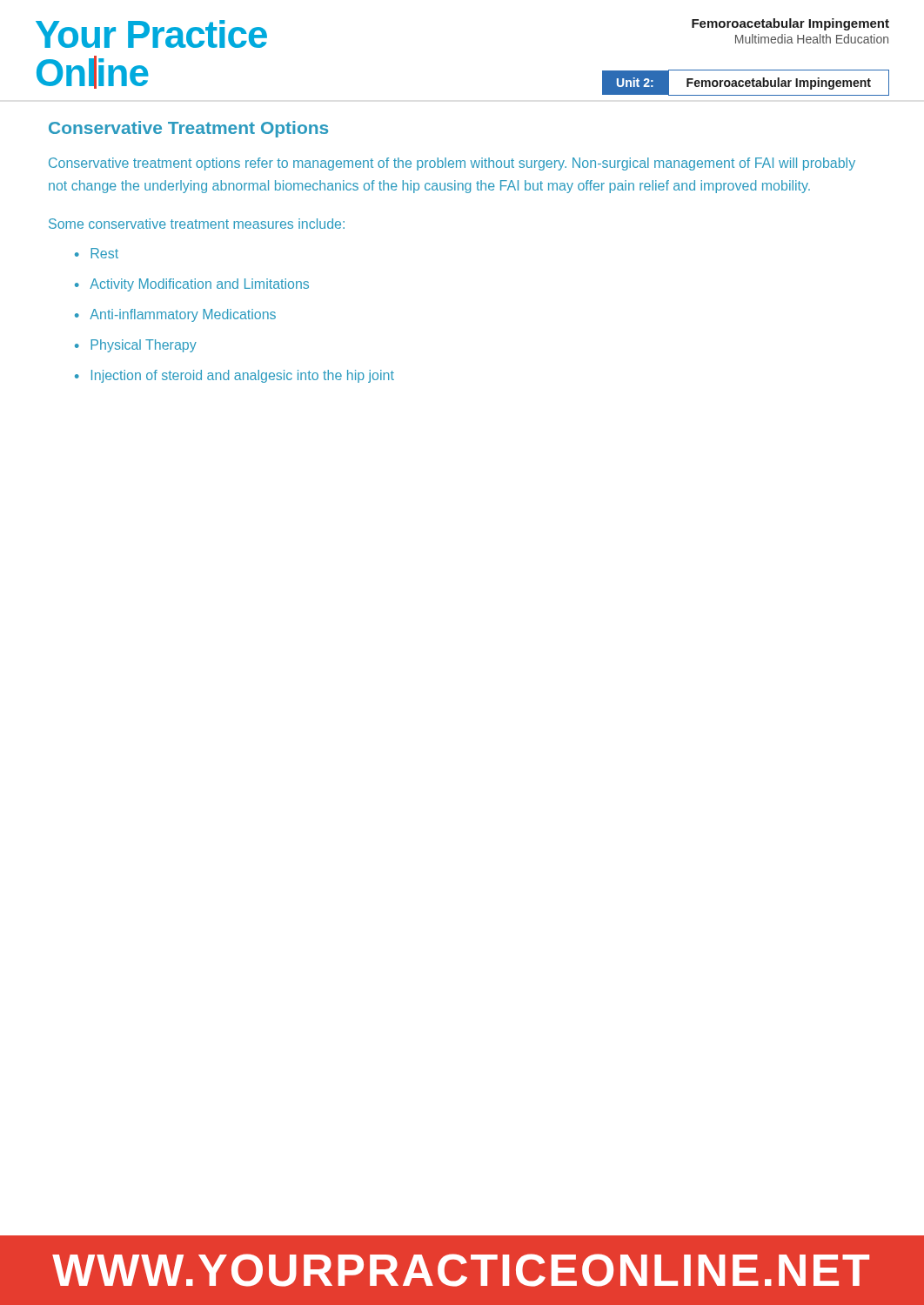Select the list item containing "• Anti-inflammatory Medications"
The height and width of the screenshot is (1305, 924).
click(x=175, y=316)
